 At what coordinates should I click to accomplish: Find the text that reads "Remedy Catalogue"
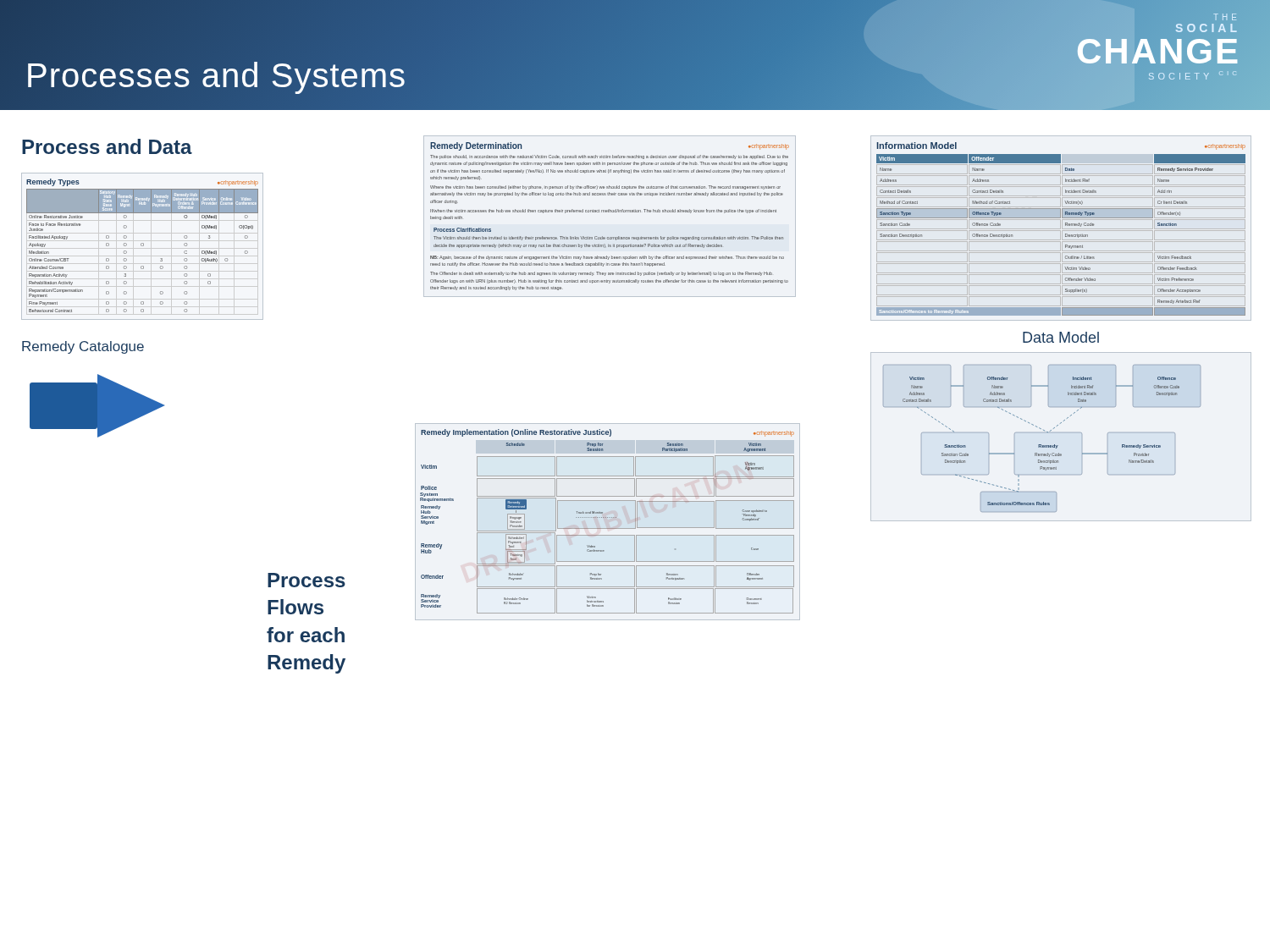tap(83, 347)
